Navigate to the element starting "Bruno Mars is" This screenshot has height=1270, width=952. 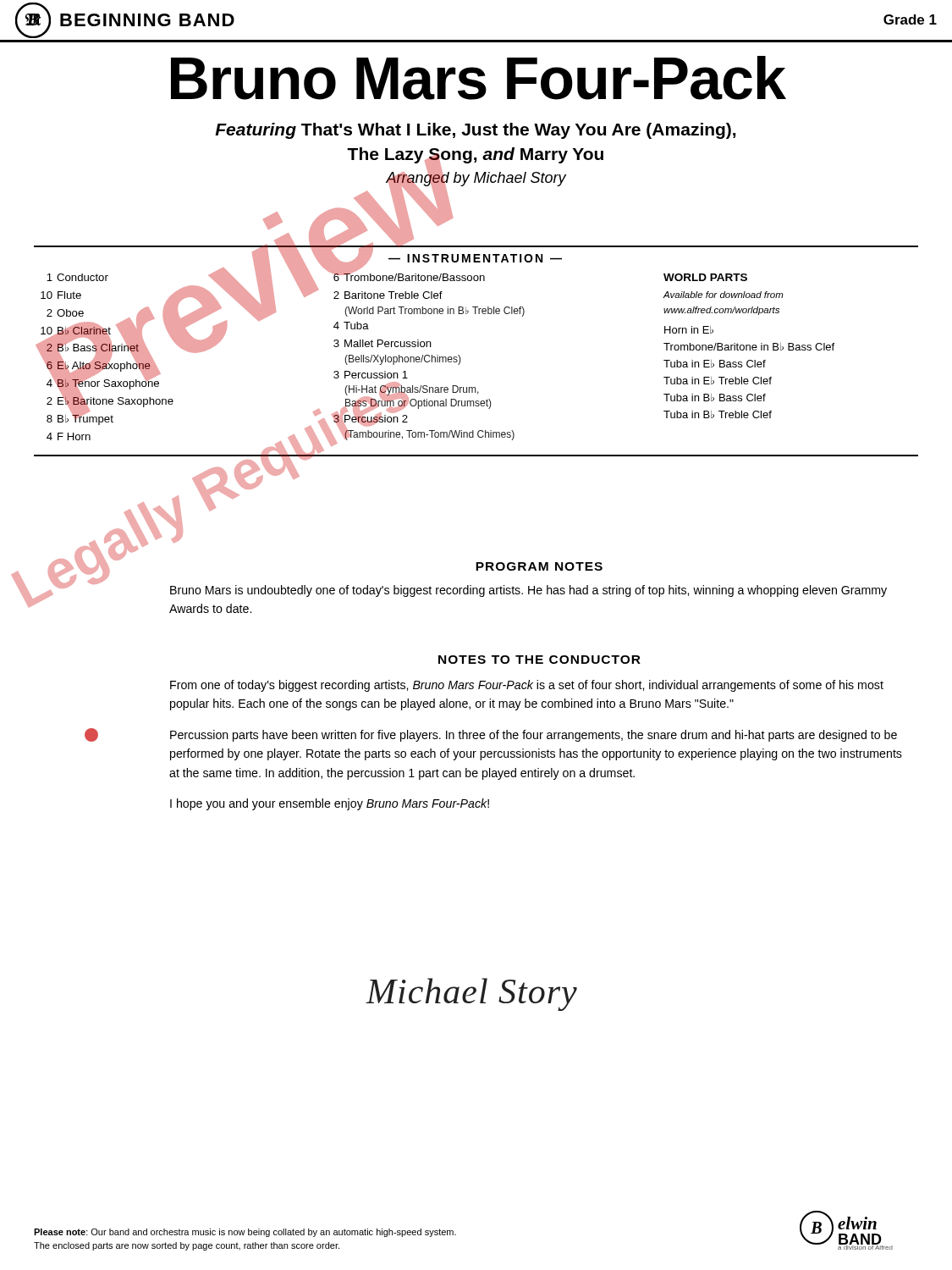click(x=528, y=600)
